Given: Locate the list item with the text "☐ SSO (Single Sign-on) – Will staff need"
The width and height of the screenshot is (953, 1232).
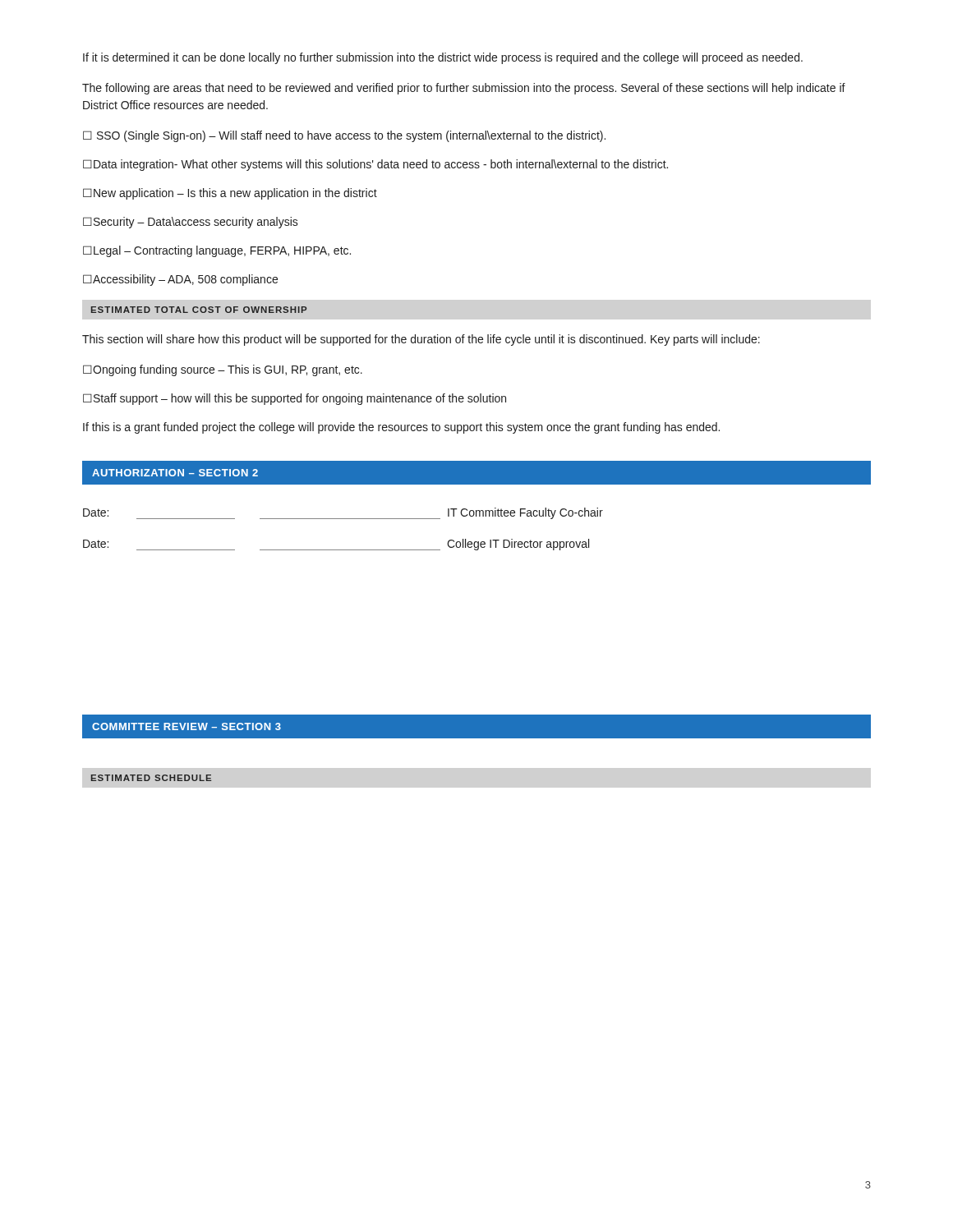Looking at the screenshot, I should (x=344, y=136).
